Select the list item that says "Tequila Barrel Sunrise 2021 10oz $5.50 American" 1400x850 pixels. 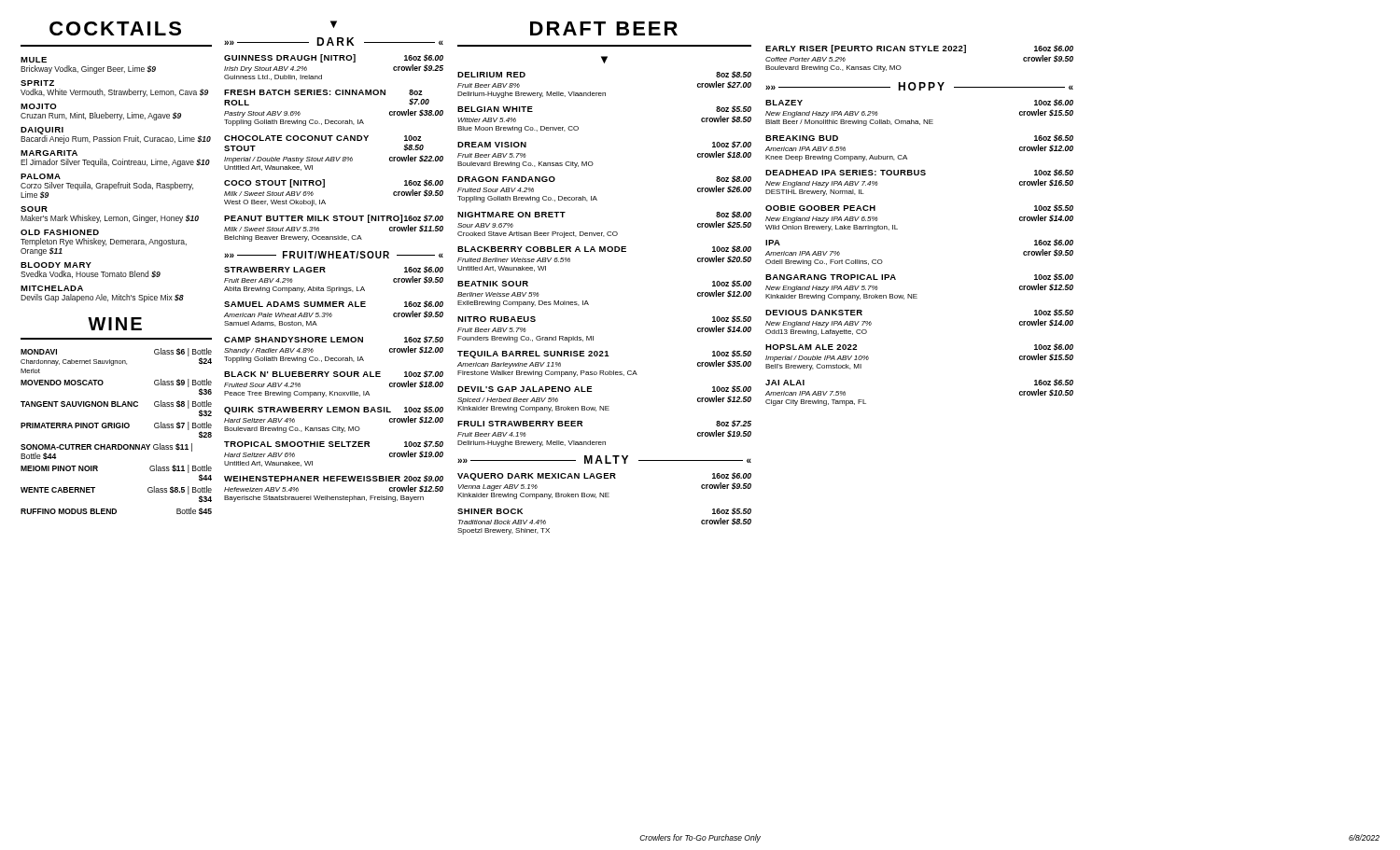click(604, 363)
